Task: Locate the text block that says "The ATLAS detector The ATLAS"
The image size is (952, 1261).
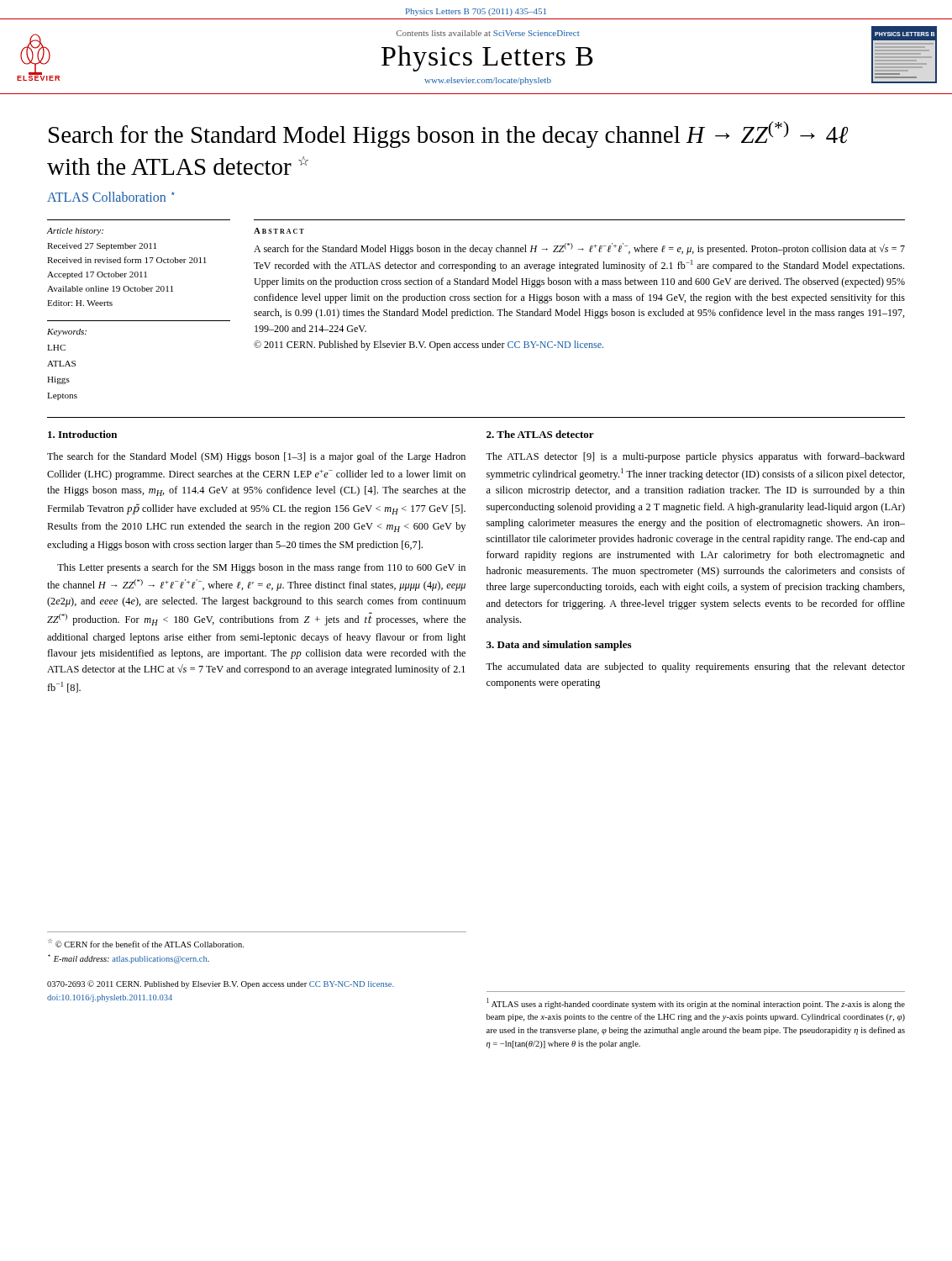Action: point(540,434)
